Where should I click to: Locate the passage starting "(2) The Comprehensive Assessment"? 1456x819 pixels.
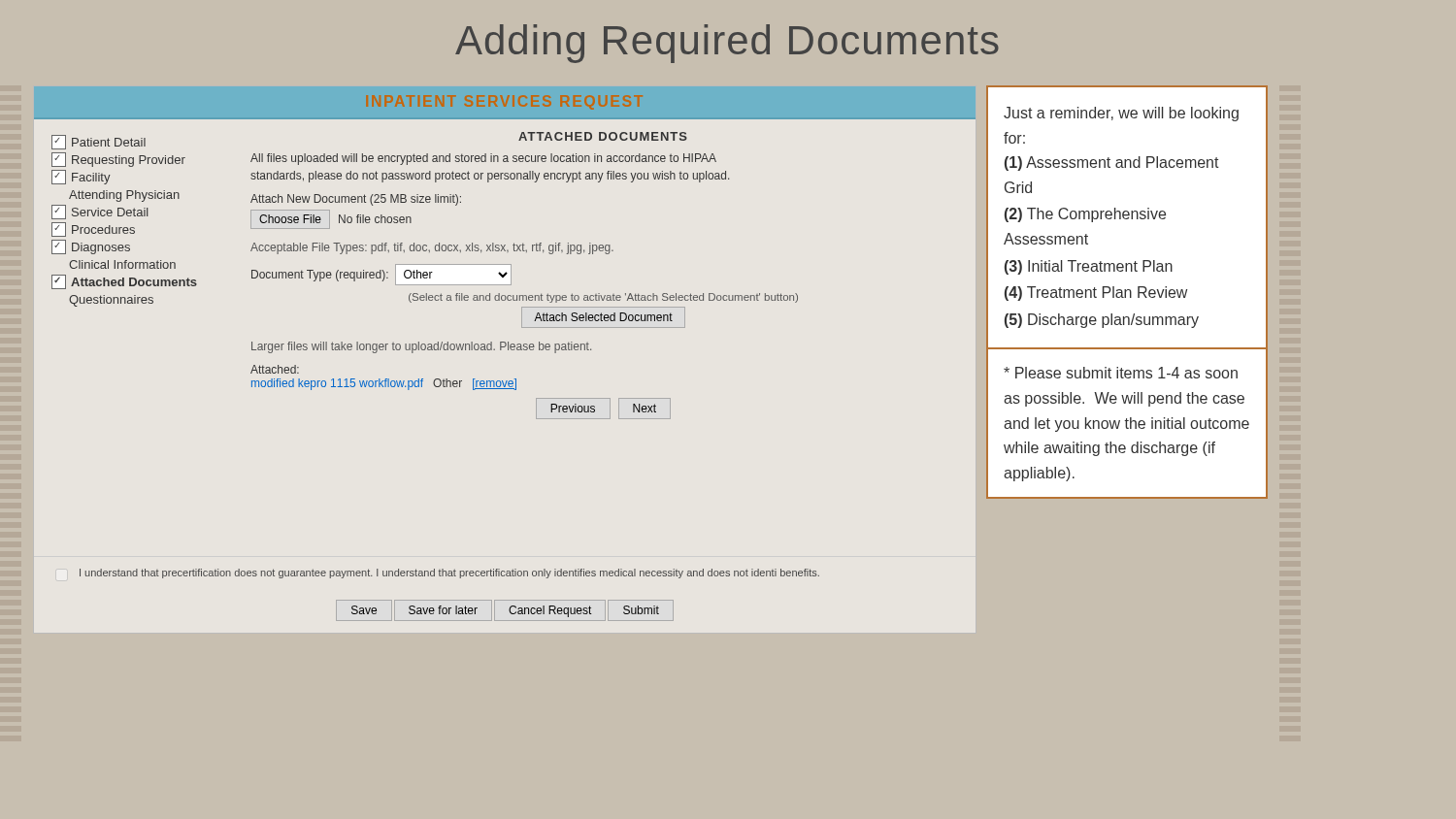[x=1085, y=227]
